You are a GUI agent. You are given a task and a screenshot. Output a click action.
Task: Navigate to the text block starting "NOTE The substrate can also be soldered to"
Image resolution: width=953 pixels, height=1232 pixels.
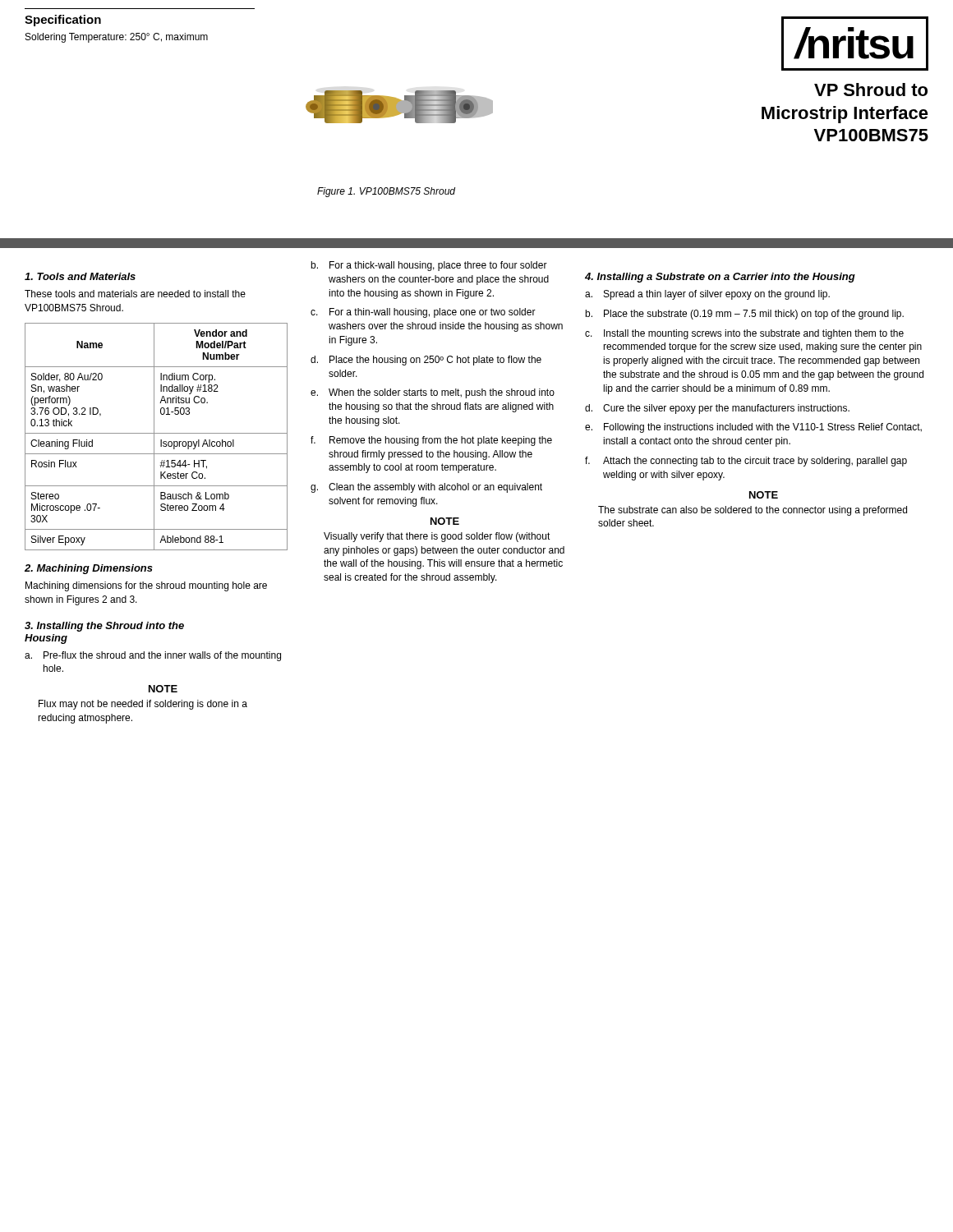763,510
